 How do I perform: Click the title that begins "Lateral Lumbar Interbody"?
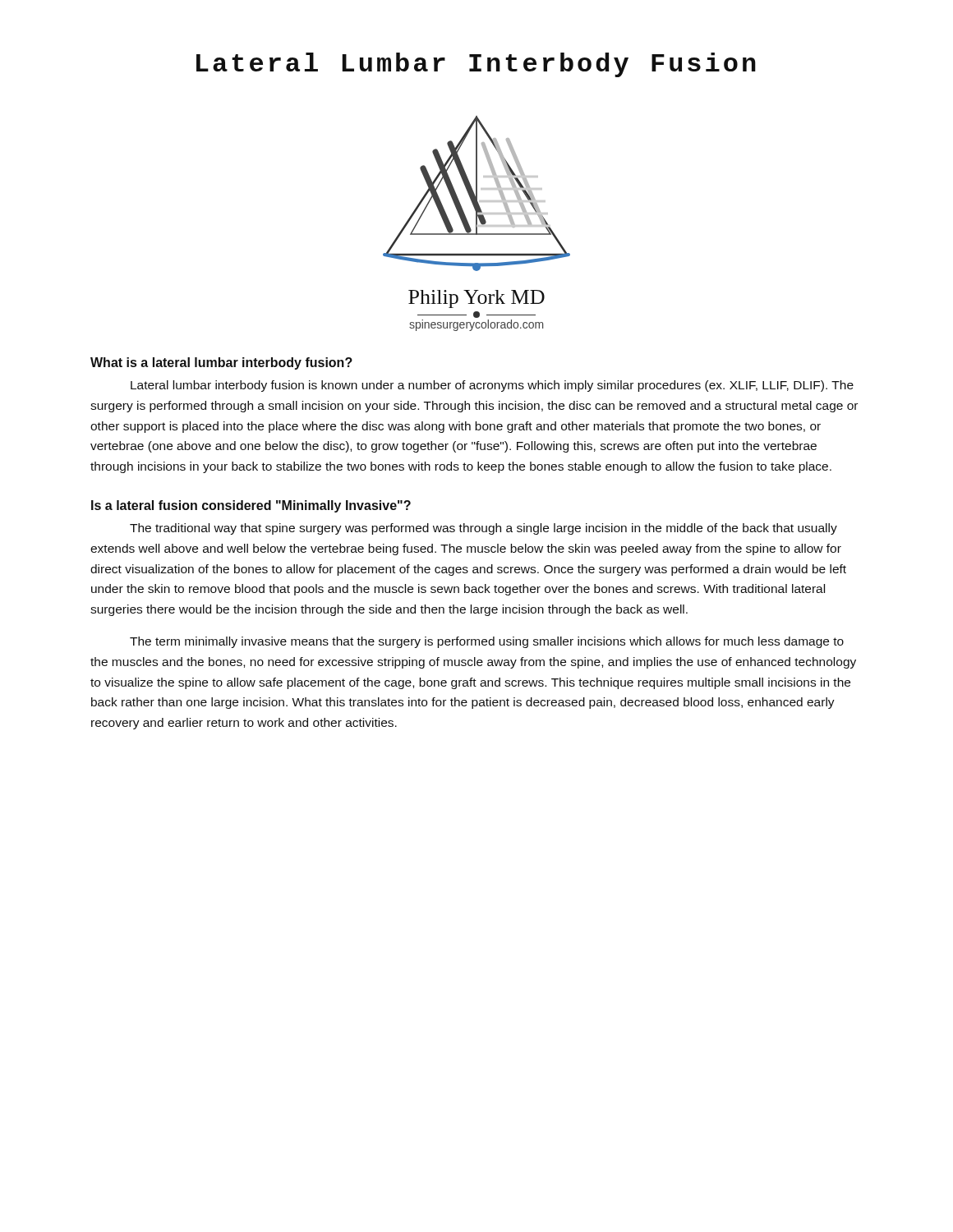pos(476,64)
